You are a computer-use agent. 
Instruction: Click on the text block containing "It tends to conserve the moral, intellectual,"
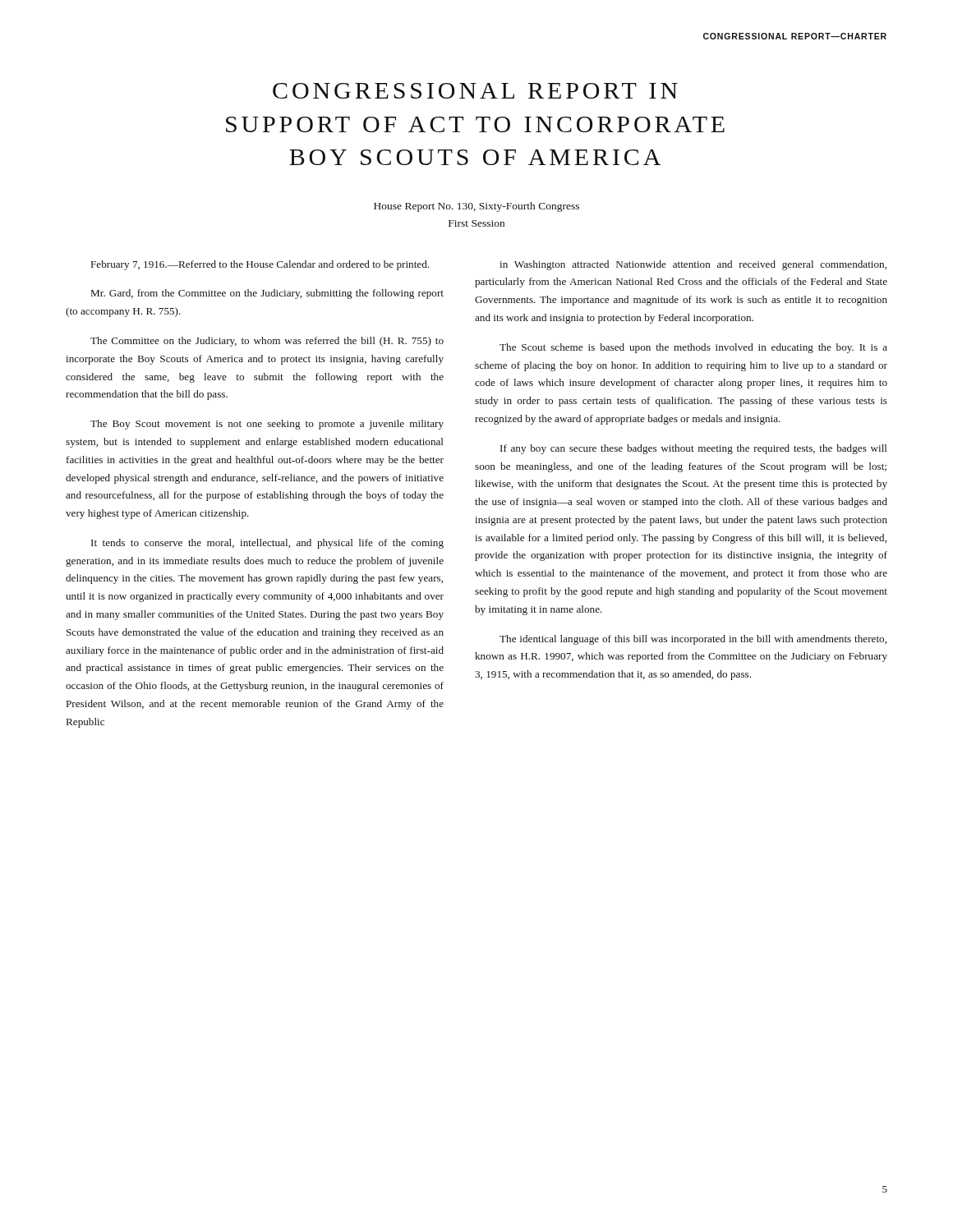(255, 632)
